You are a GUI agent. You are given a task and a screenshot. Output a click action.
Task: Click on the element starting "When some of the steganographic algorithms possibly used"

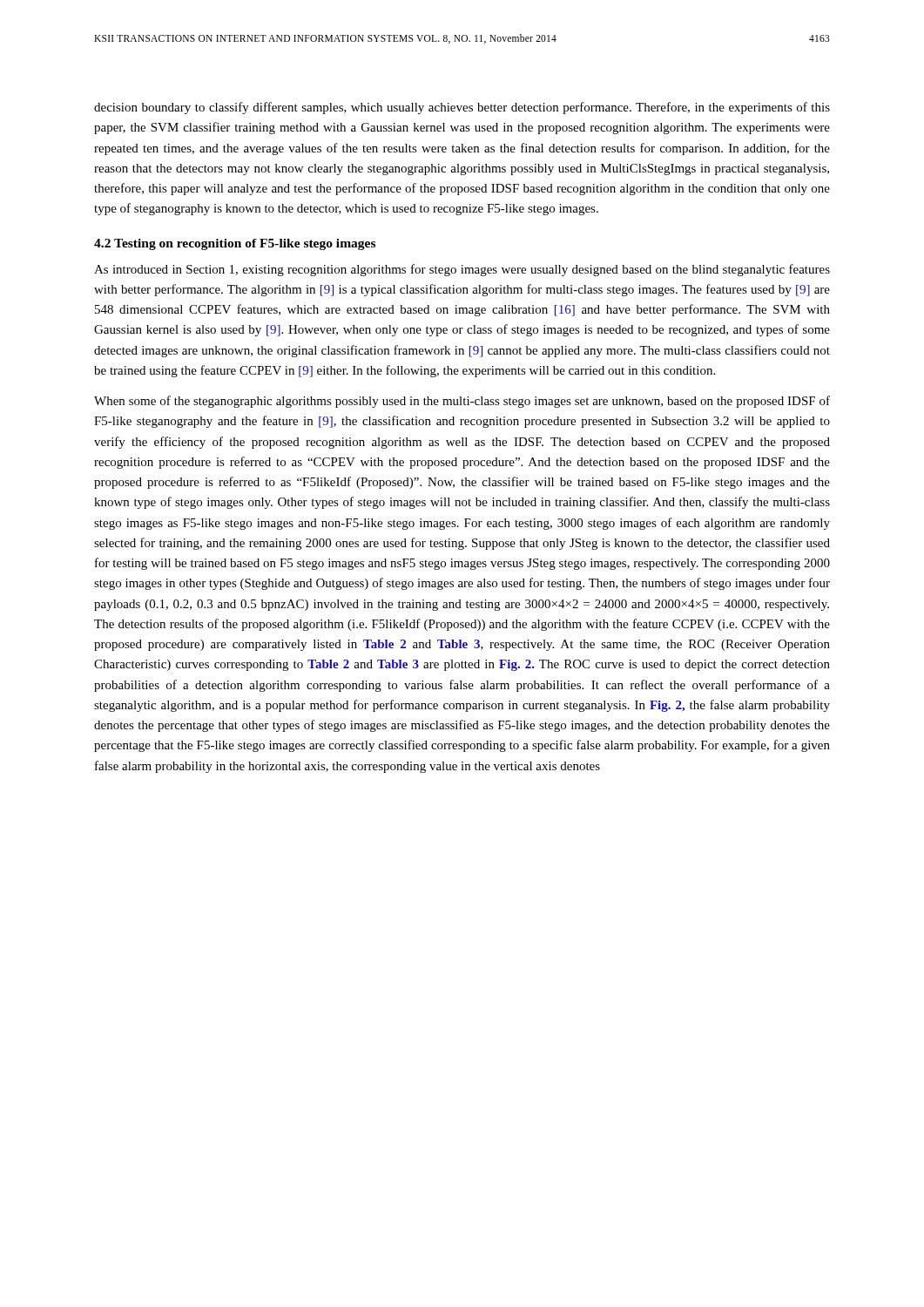(462, 583)
